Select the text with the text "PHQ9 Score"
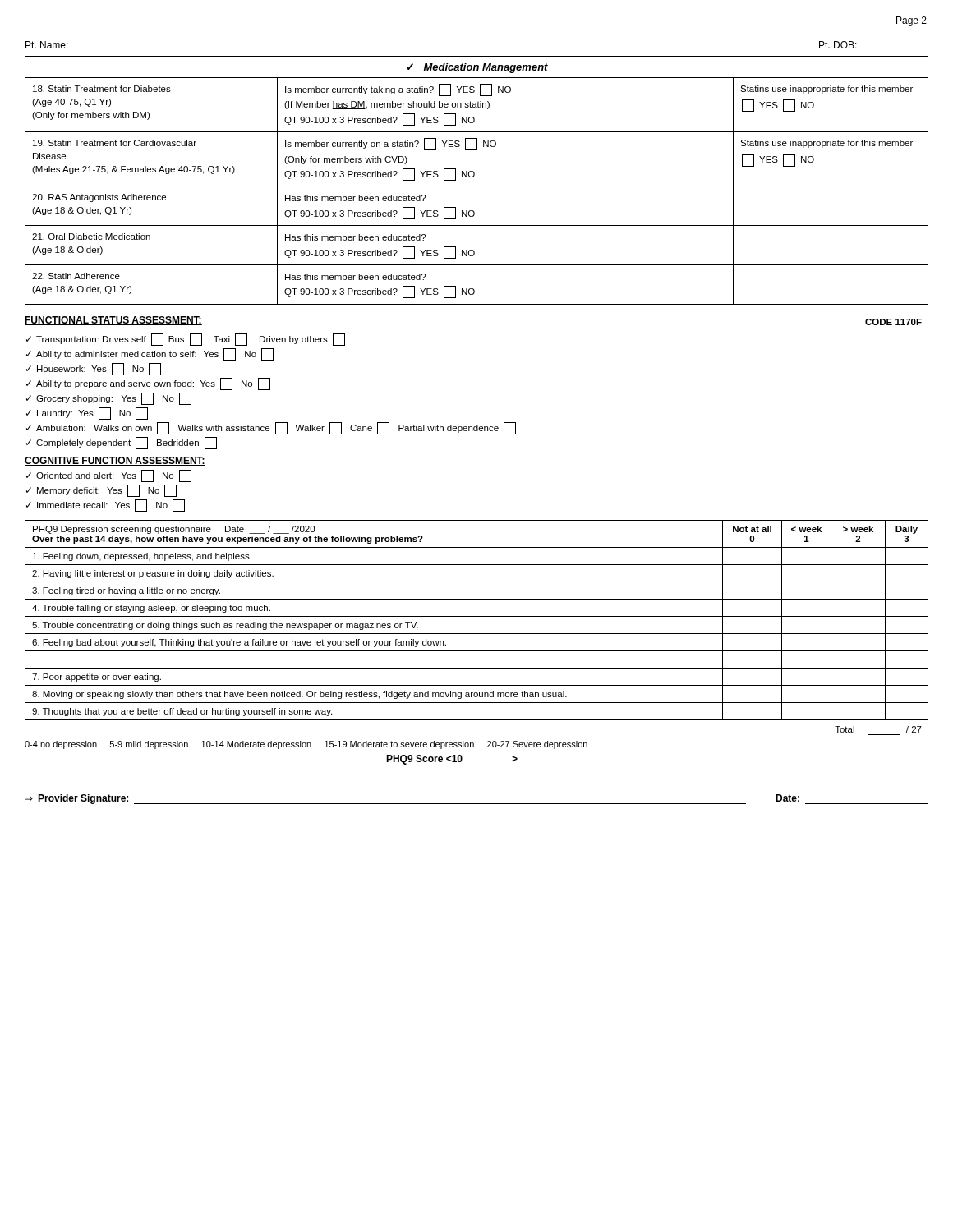This screenshot has width=953, height=1232. [x=476, y=759]
